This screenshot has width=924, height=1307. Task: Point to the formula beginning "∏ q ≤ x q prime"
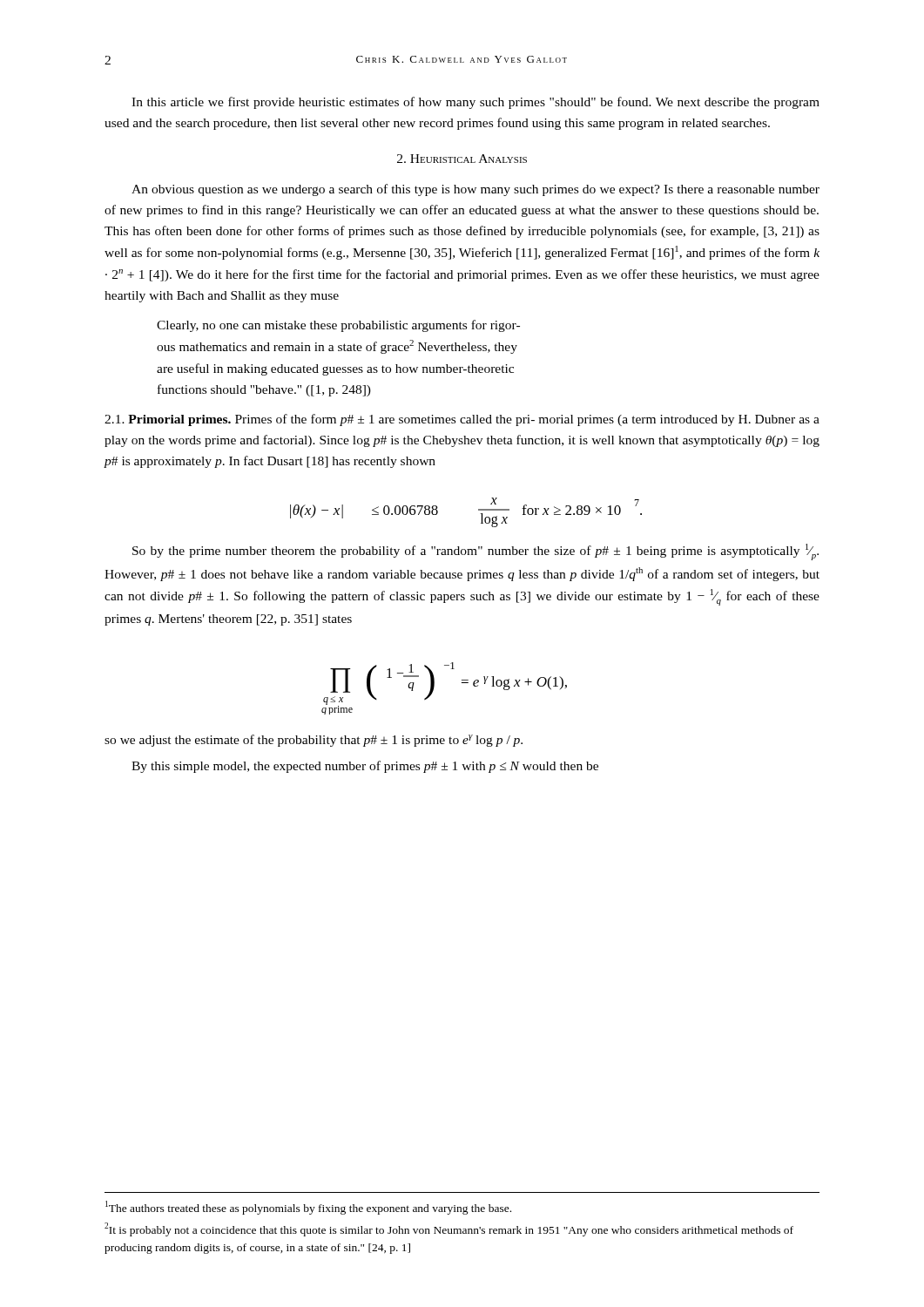[x=462, y=680]
